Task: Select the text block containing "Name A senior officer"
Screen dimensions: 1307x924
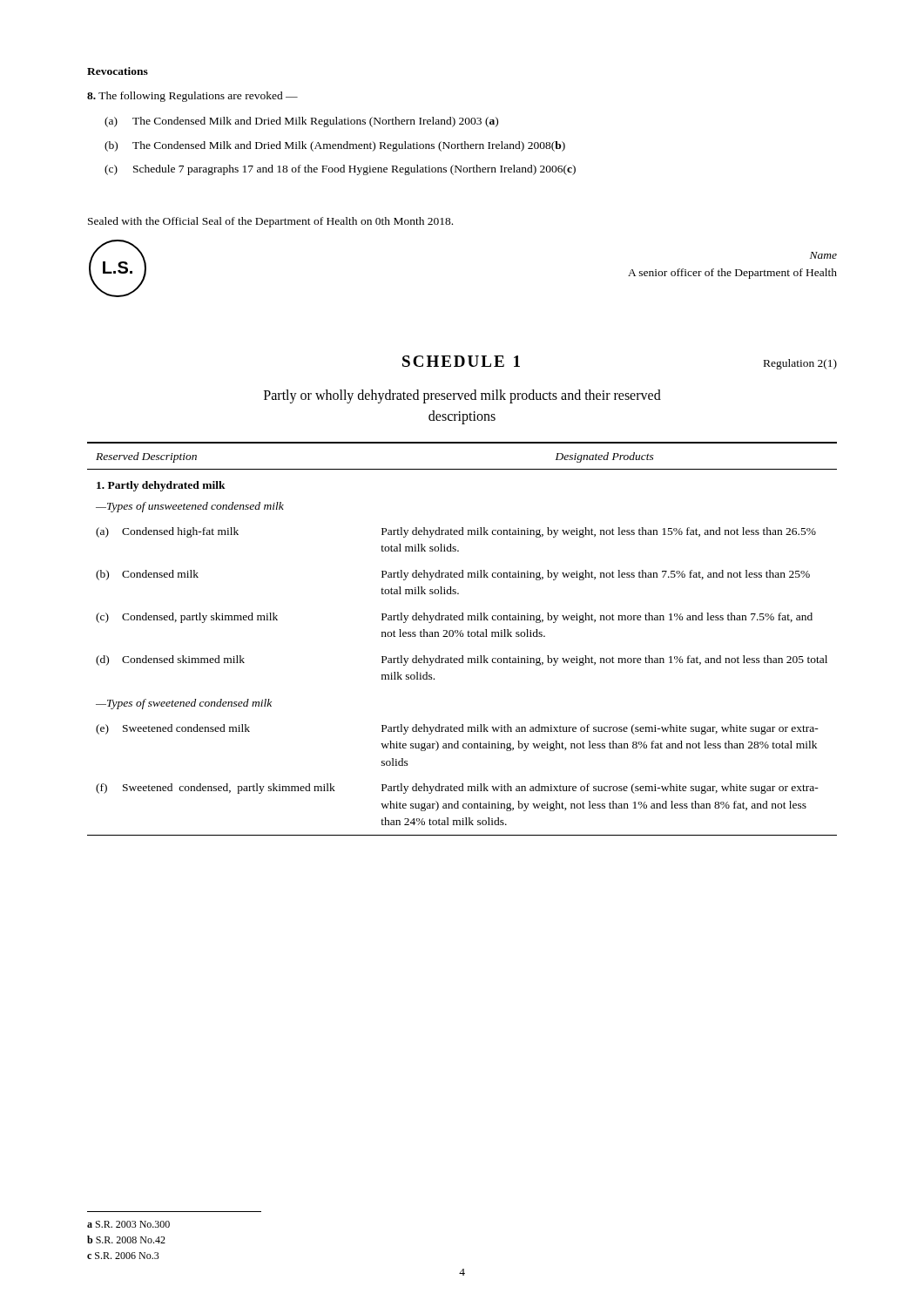Action: point(732,264)
